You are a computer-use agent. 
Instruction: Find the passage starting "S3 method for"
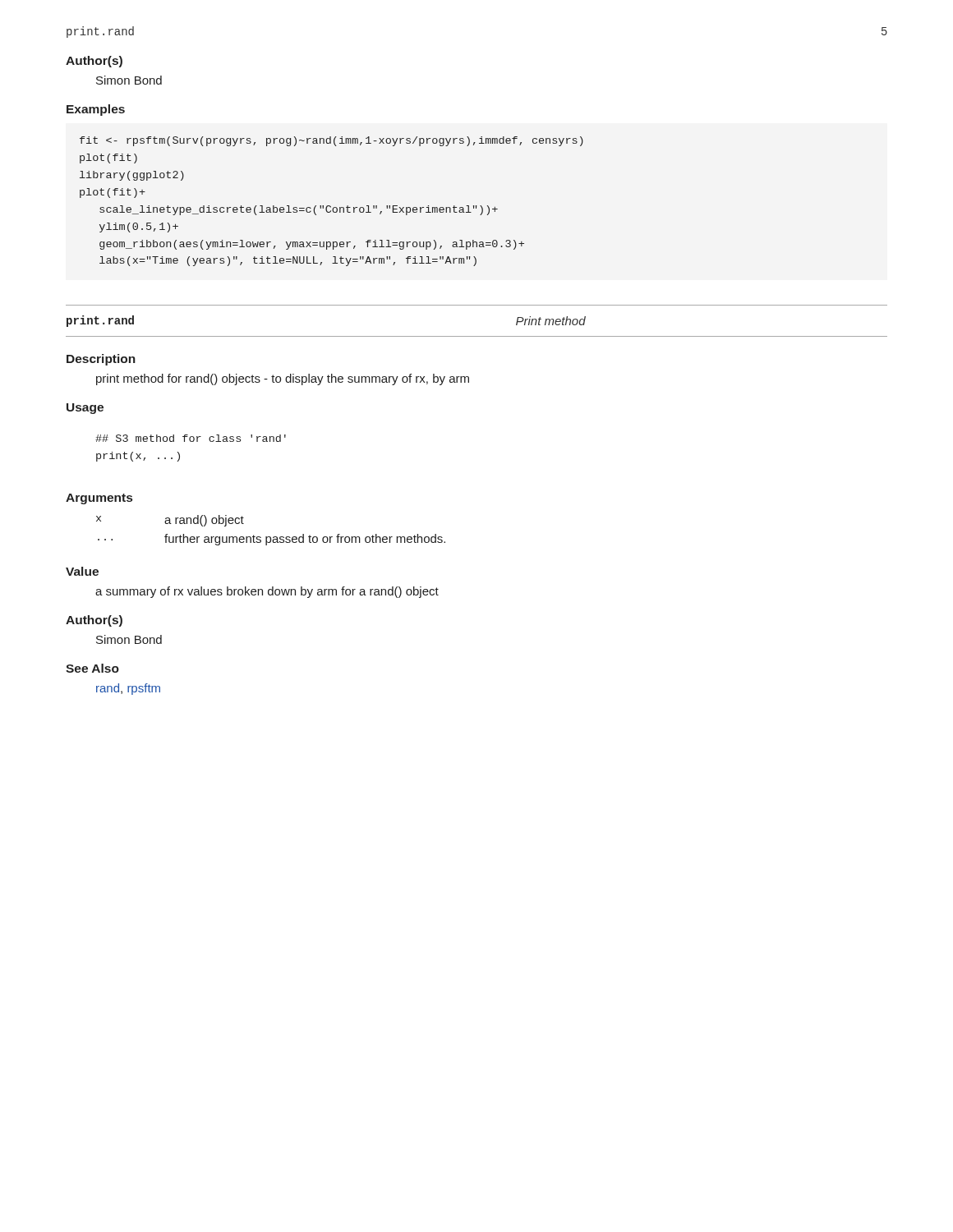191,438
